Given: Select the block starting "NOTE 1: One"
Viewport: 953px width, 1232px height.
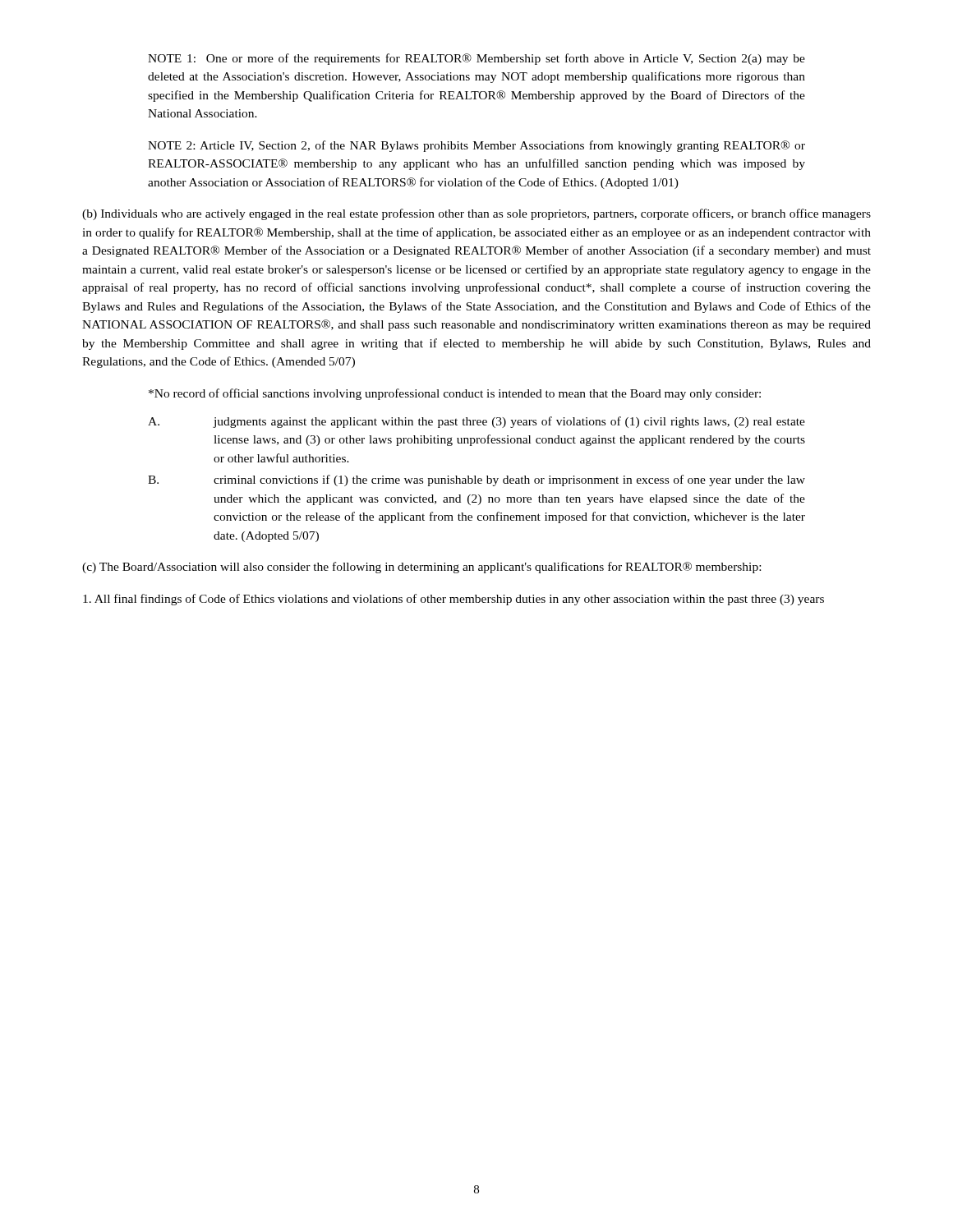Looking at the screenshot, I should click(476, 86).
